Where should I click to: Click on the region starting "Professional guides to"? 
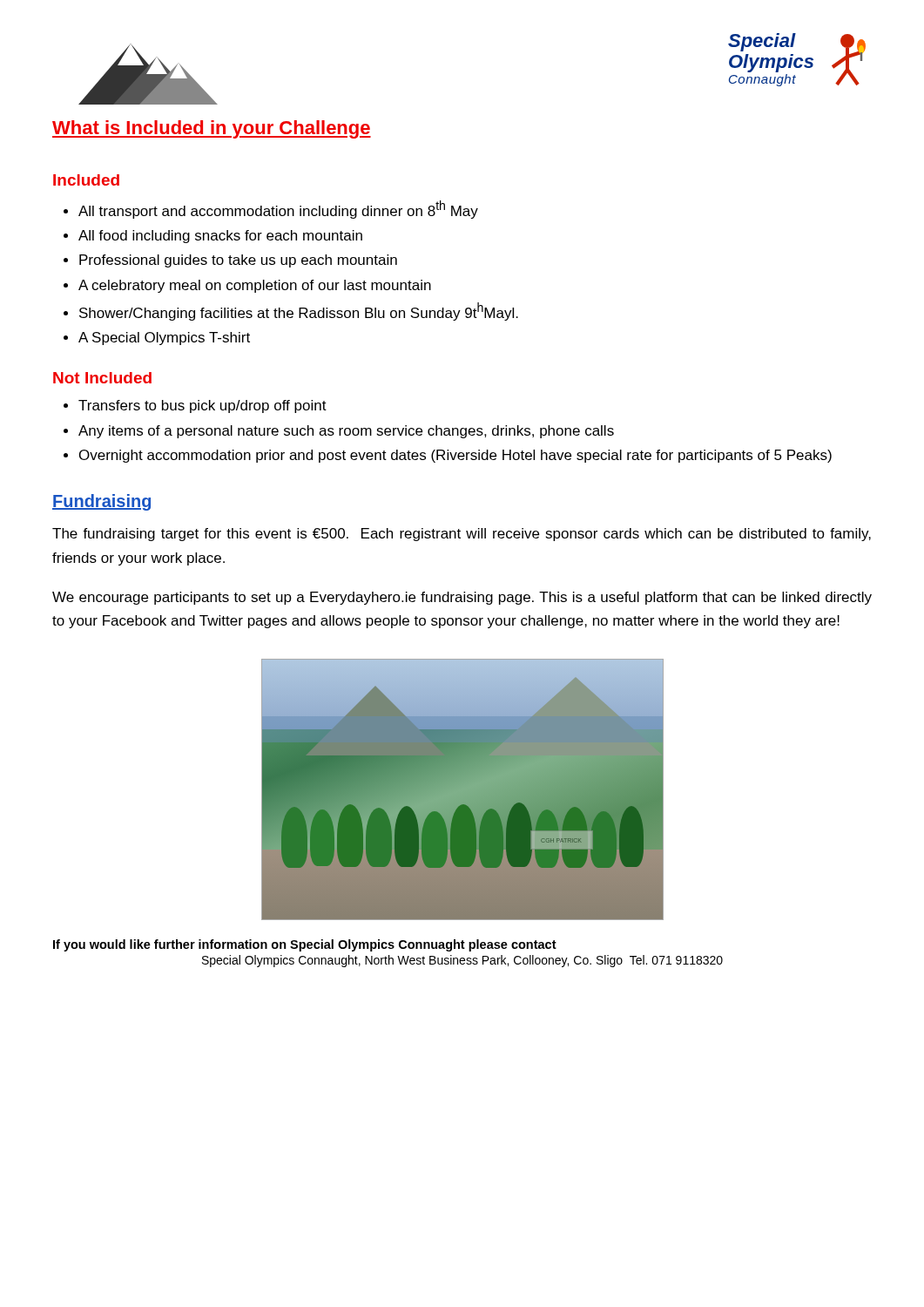click(x=238, y=260)
